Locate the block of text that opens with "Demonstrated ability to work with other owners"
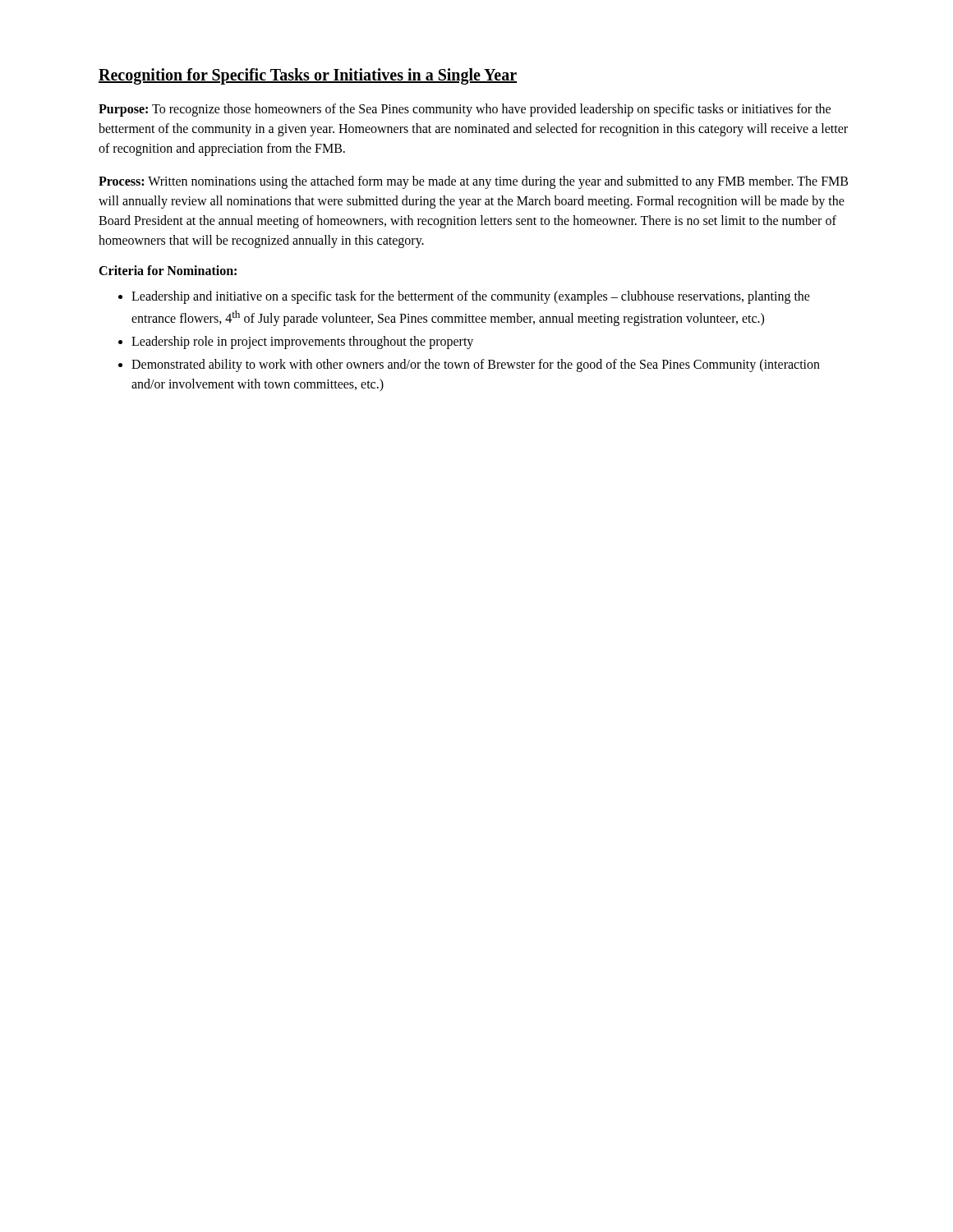Image resolution: width=953 pixels, height=1232 pixels. coord(476,374)
